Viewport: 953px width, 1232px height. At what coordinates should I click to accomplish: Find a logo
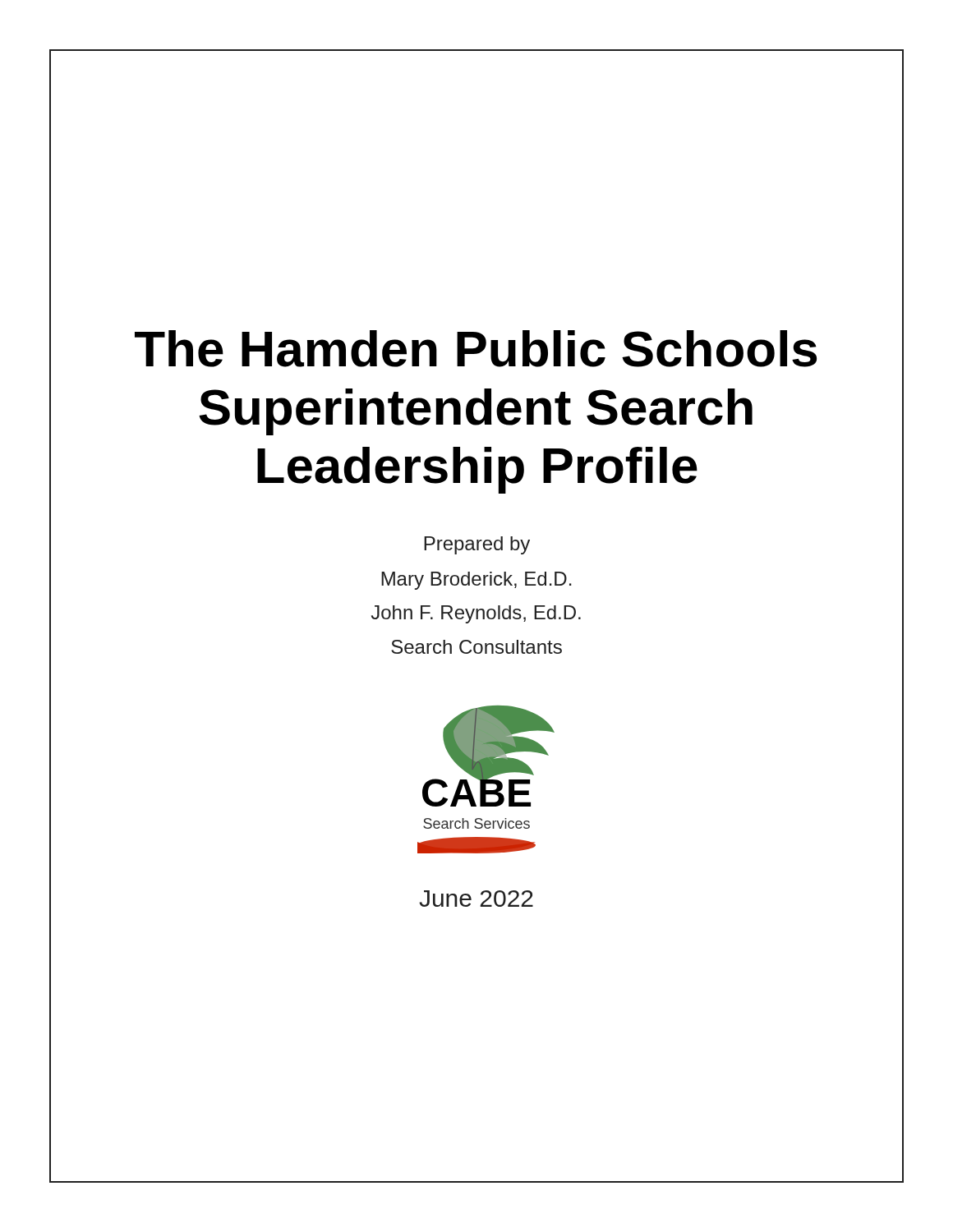476,778
